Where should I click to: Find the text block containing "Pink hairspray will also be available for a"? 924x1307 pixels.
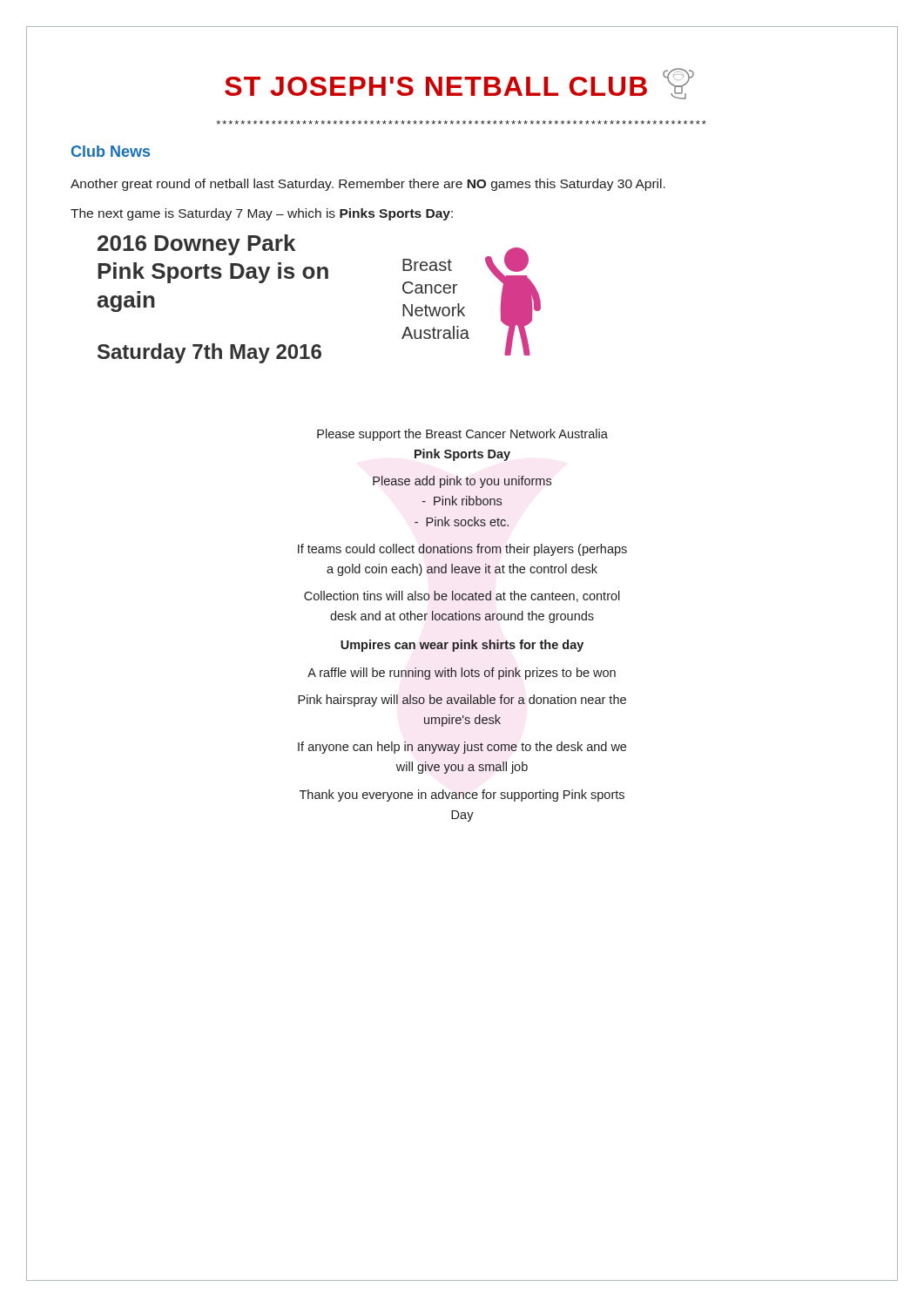point(462,710)
